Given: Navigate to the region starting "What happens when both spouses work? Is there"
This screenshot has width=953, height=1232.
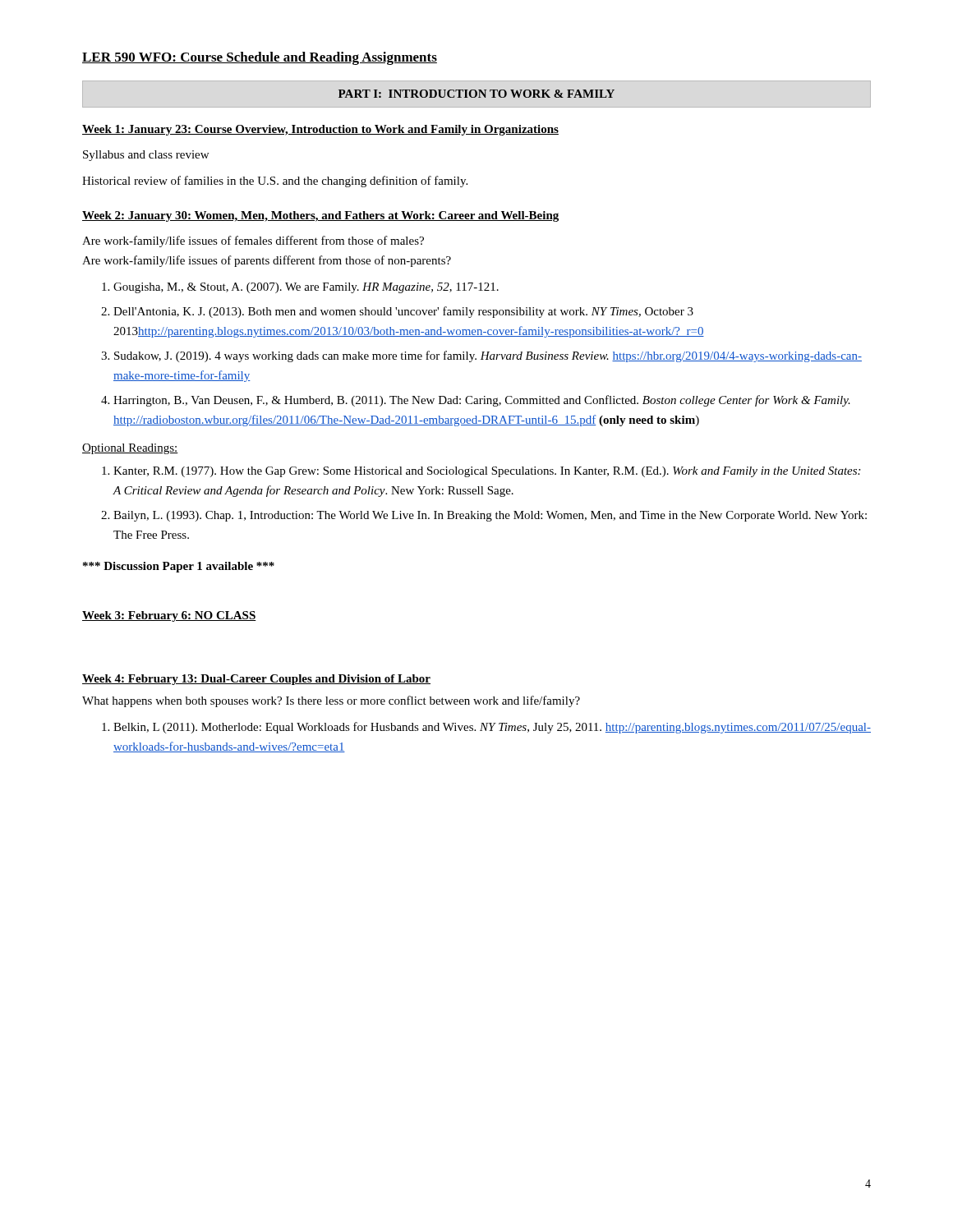Looking at the screenshot, I should (x=331, y=701).
